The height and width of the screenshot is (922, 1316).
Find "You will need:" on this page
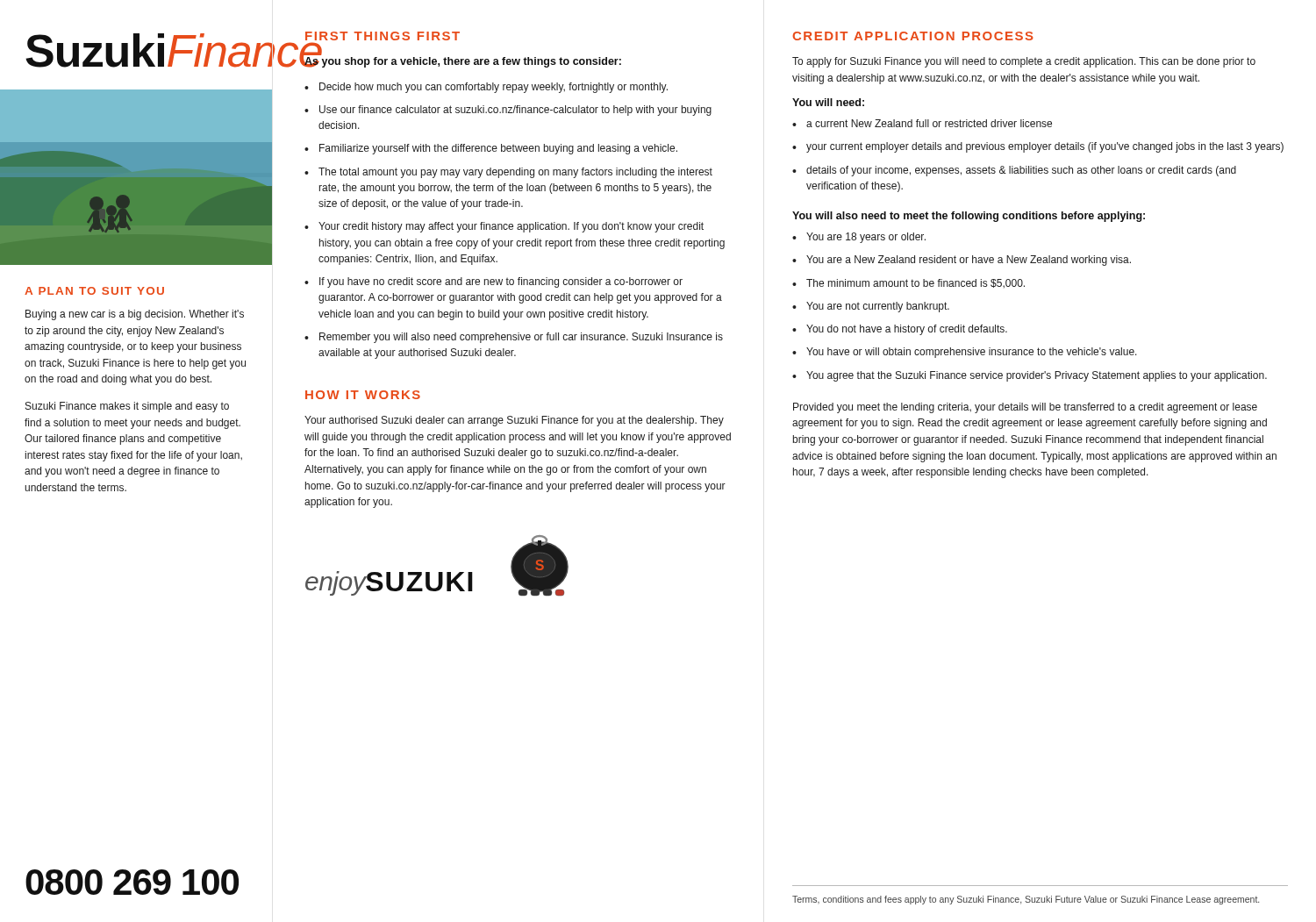coord(829,103)
